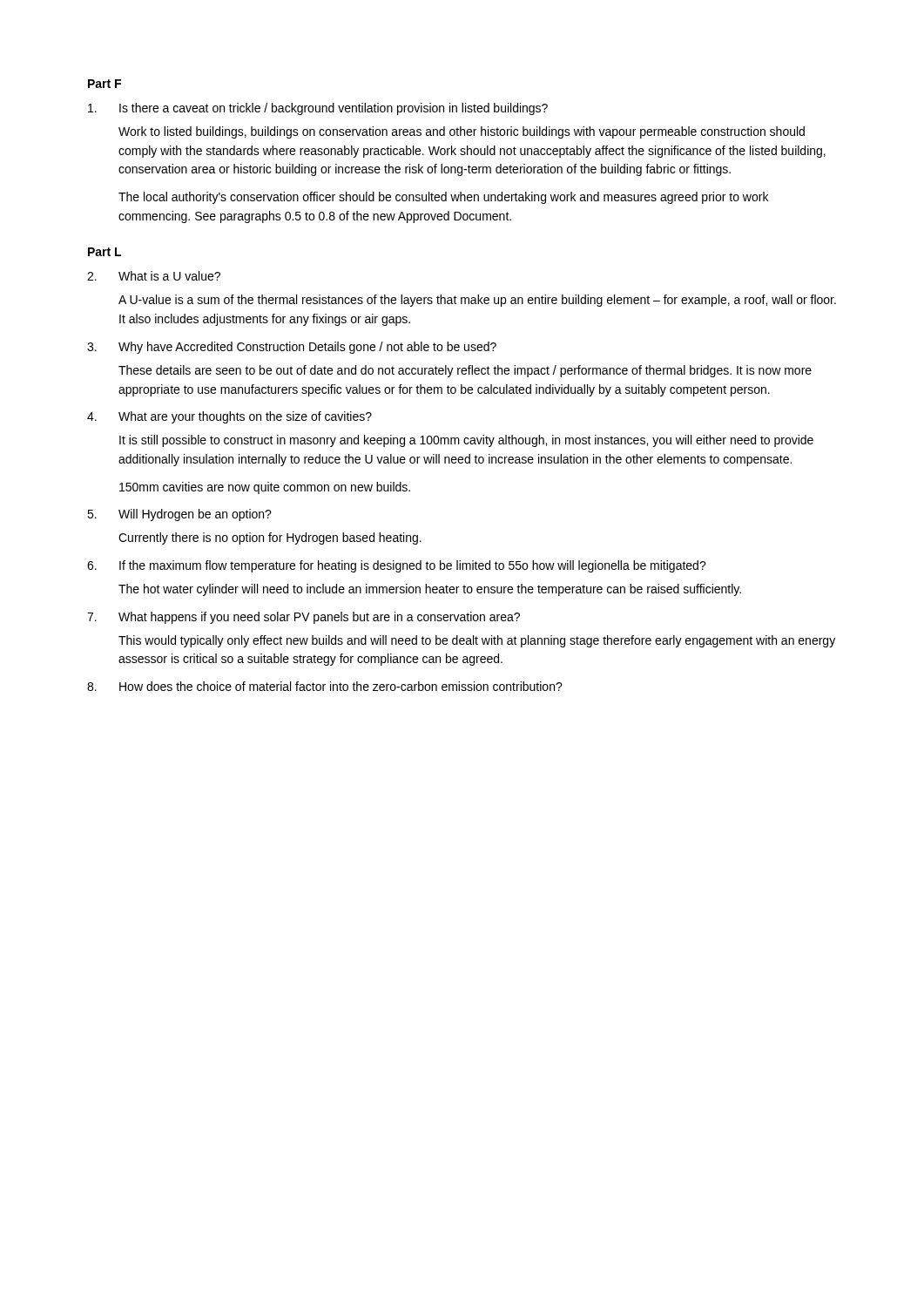
Task: Locate the text starting "Part L"
Action: [x=104, y=252]
